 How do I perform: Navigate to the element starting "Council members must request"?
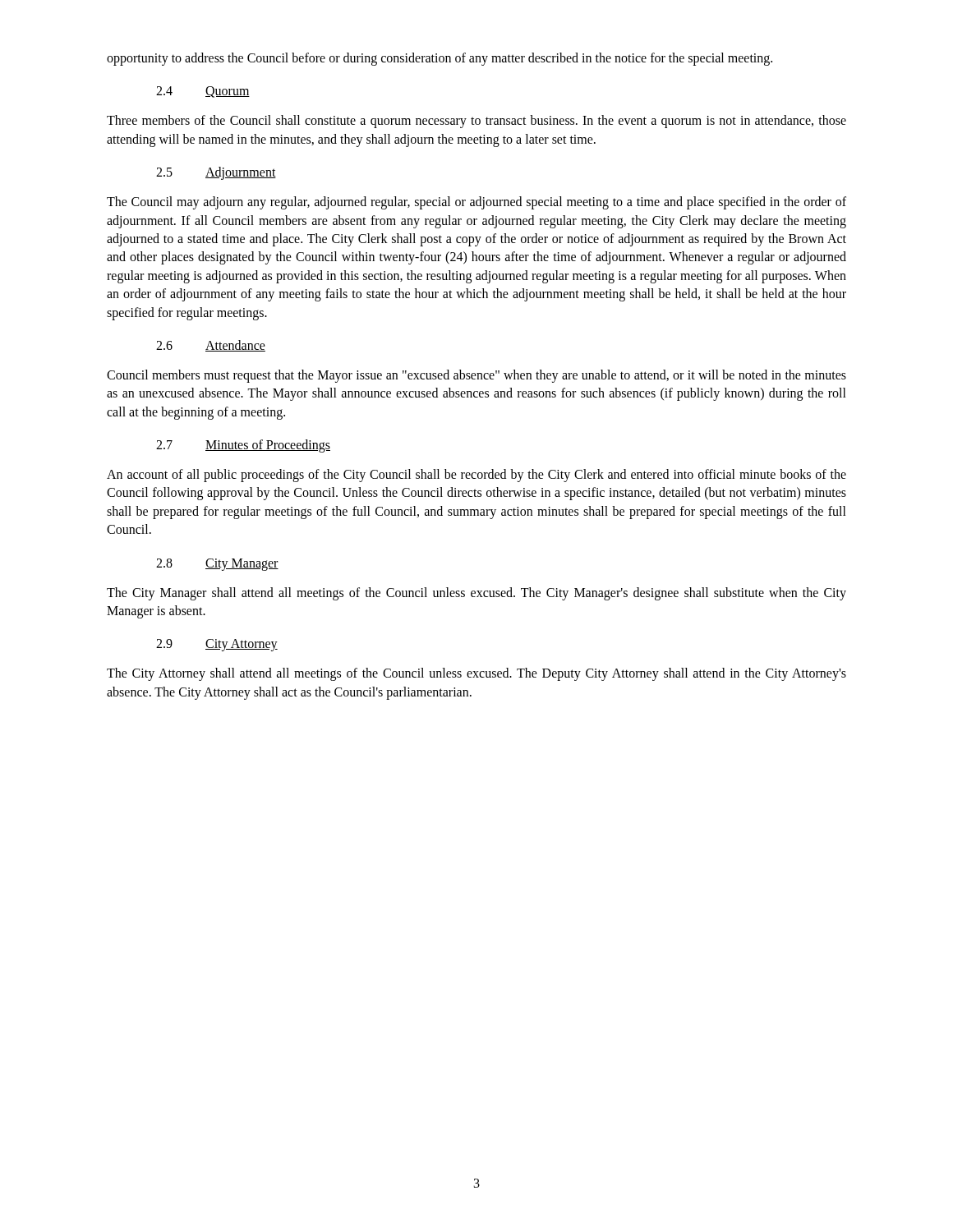[x=476, y=393]
